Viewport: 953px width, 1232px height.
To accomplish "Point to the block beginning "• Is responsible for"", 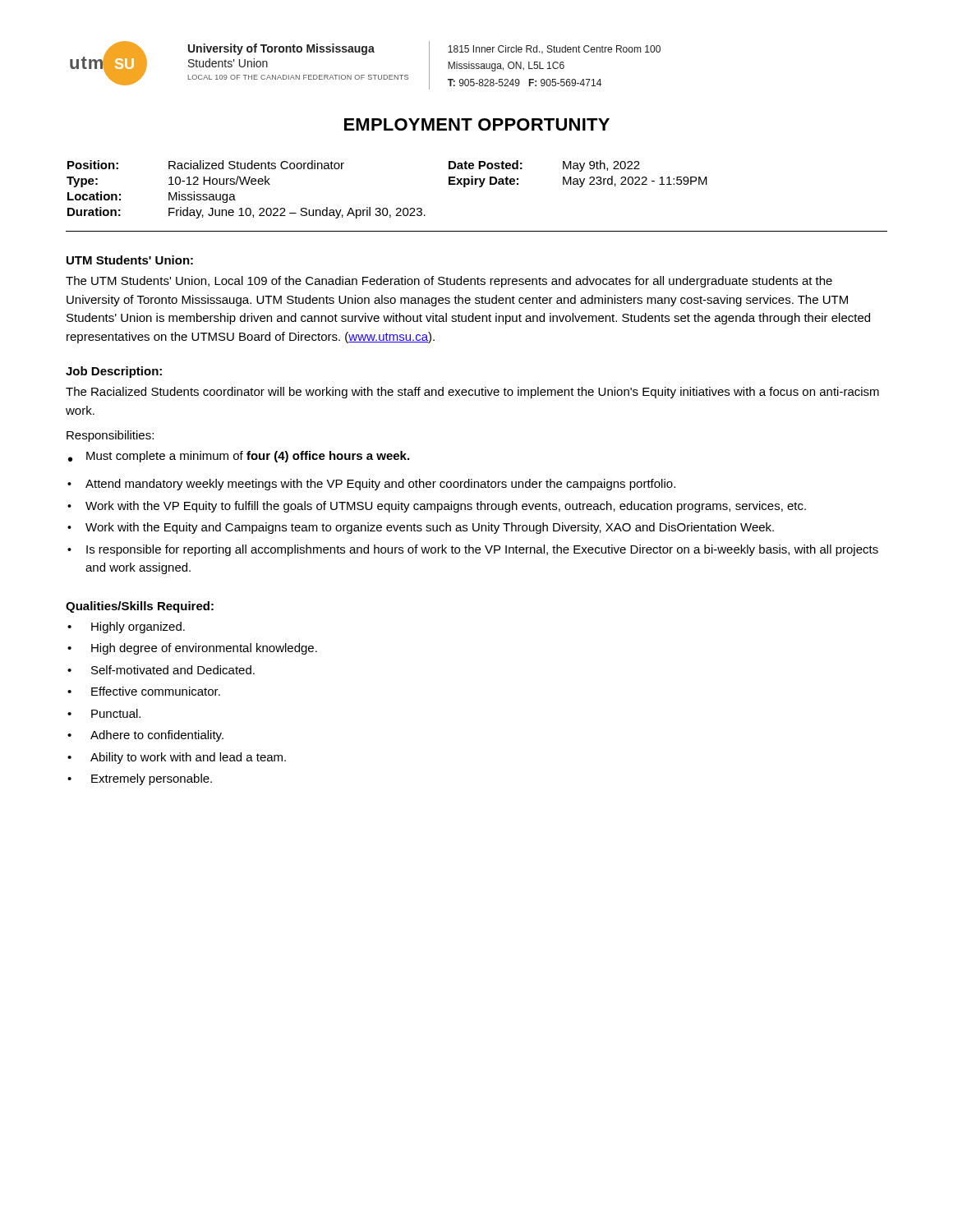I will click(476, 559).
